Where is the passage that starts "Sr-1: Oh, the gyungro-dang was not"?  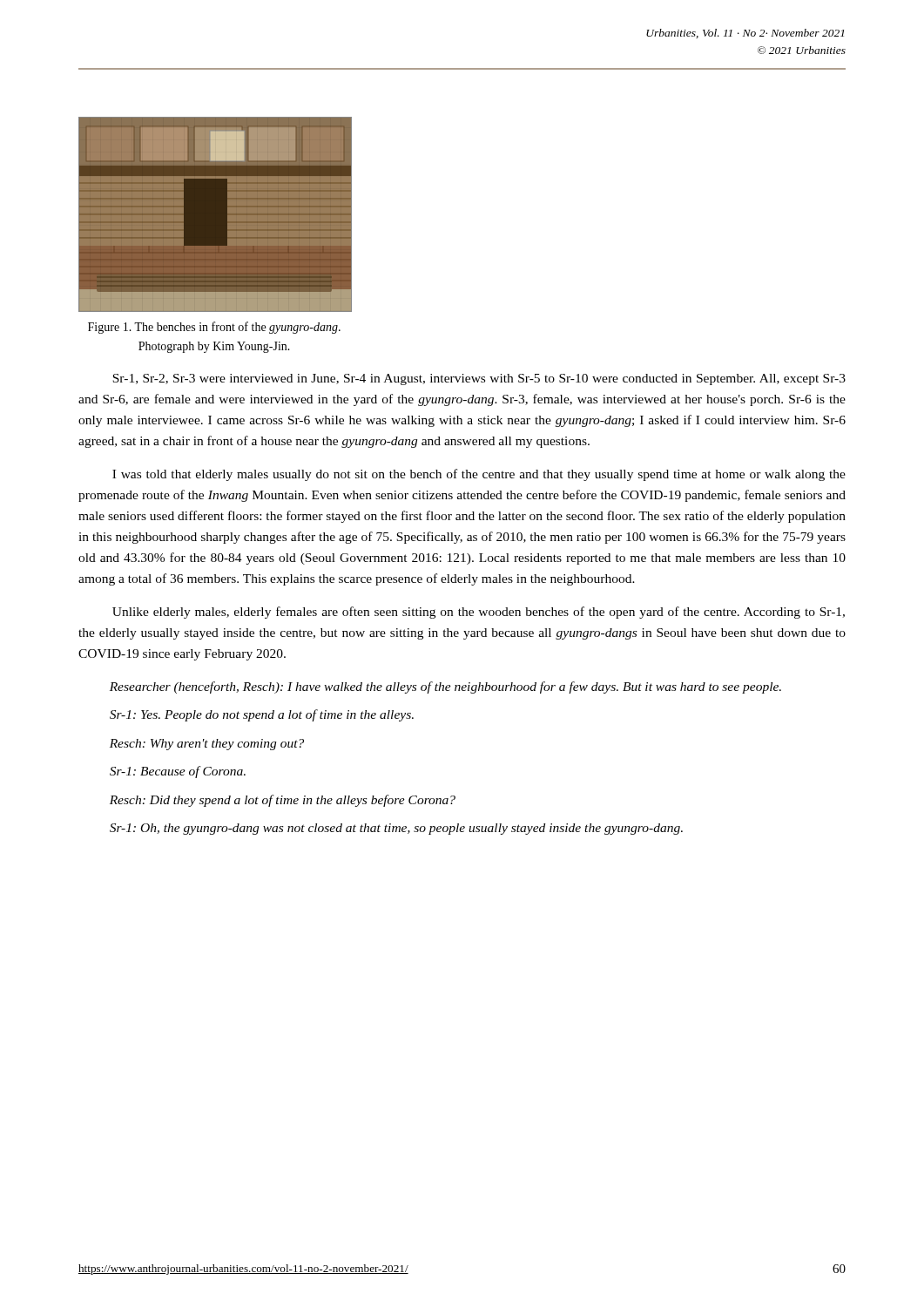coord(397,828)
